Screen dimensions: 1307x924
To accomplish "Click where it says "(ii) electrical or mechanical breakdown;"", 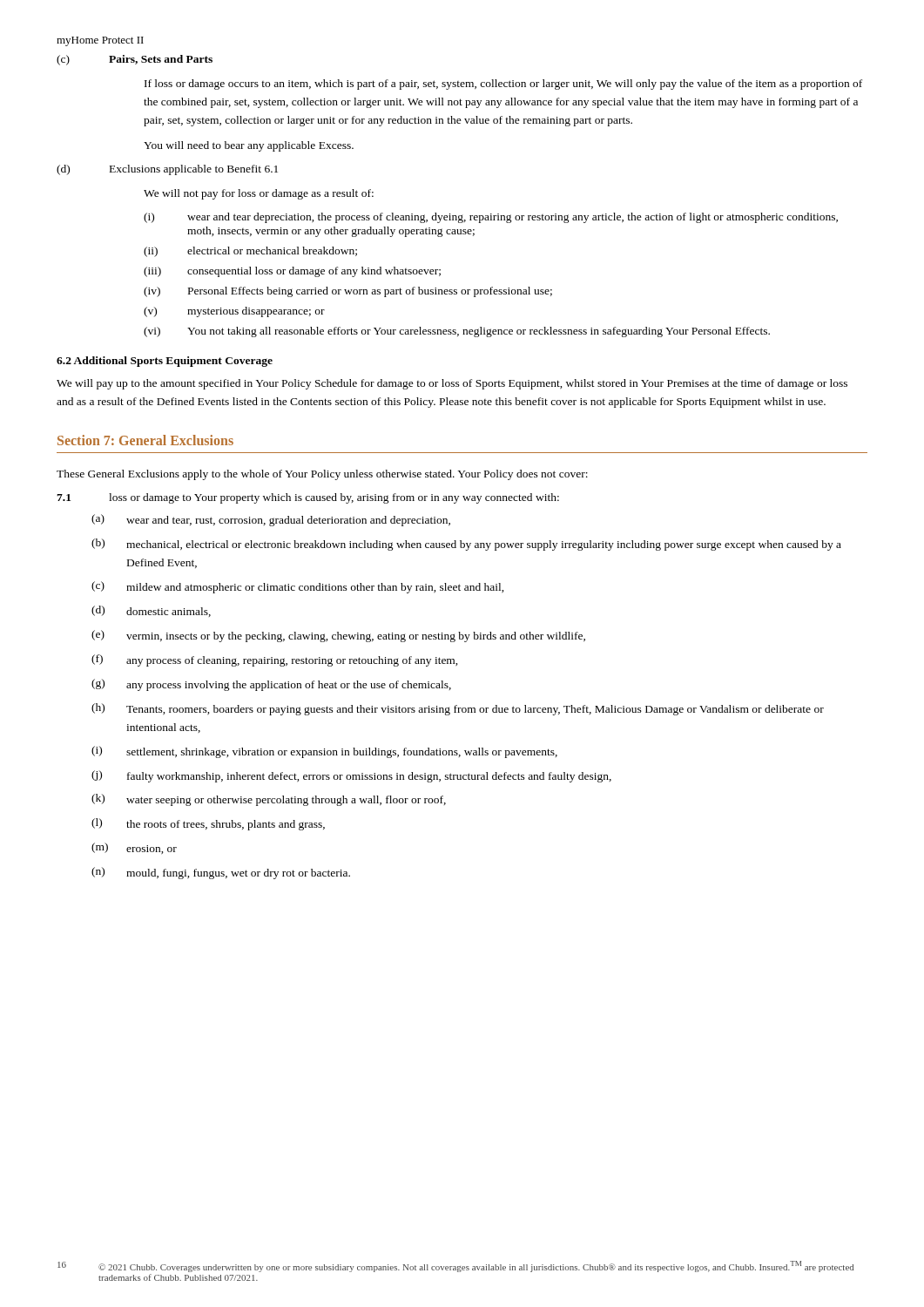I will [250, 252].
